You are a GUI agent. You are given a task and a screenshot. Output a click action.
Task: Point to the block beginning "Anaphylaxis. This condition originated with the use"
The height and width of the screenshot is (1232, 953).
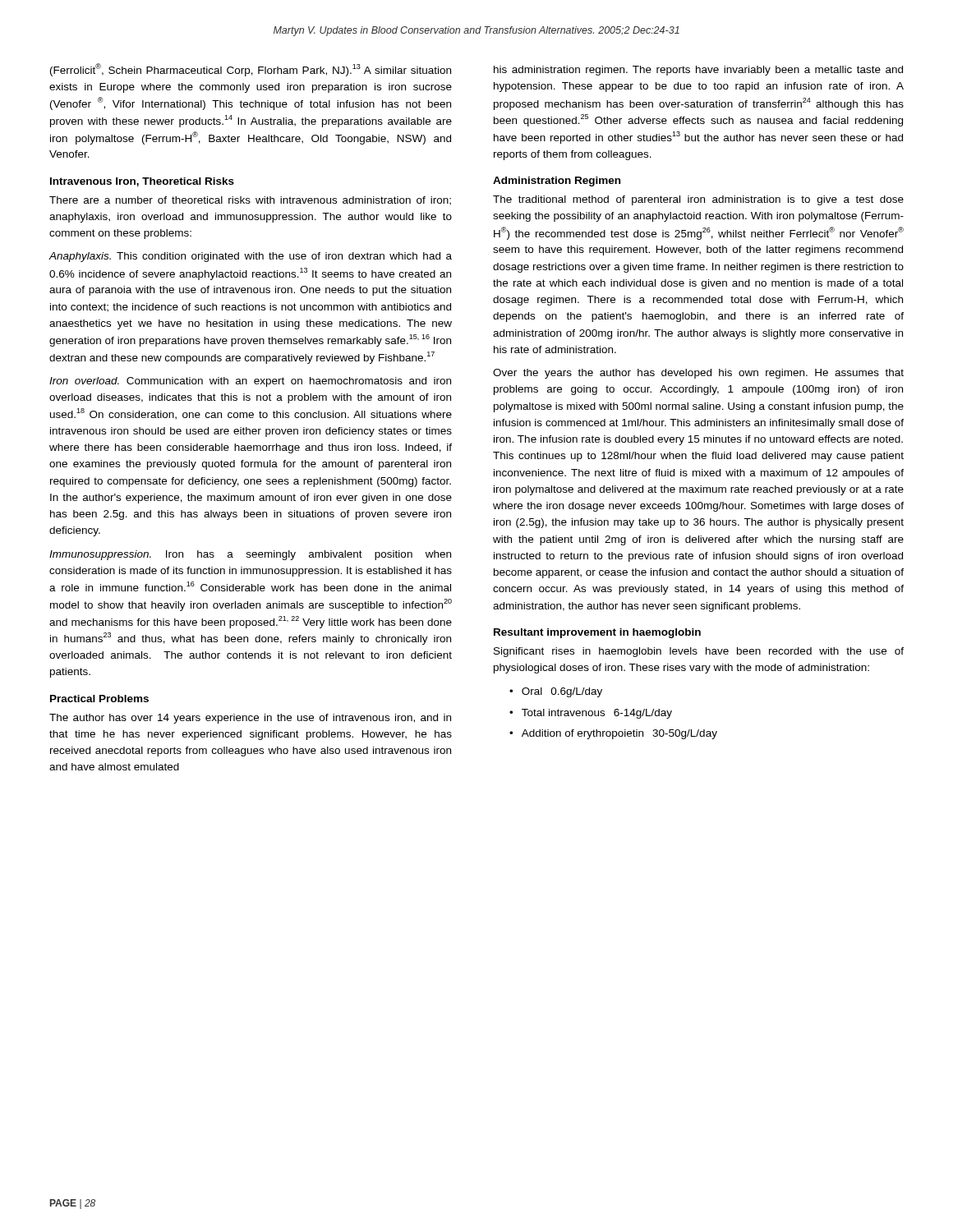pos(251,307)
